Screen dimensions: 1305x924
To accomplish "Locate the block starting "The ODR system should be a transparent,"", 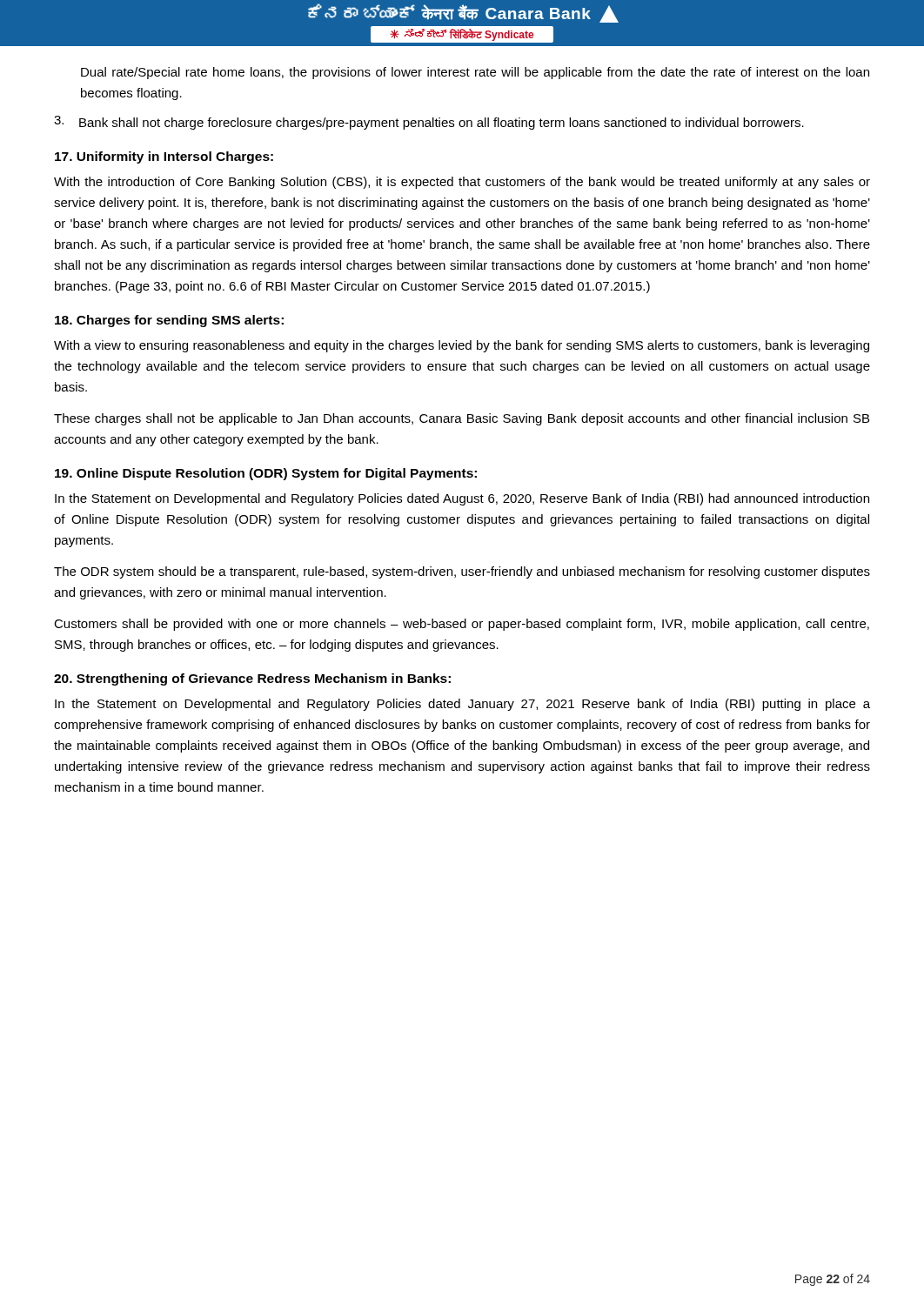I will pos(462,582).
